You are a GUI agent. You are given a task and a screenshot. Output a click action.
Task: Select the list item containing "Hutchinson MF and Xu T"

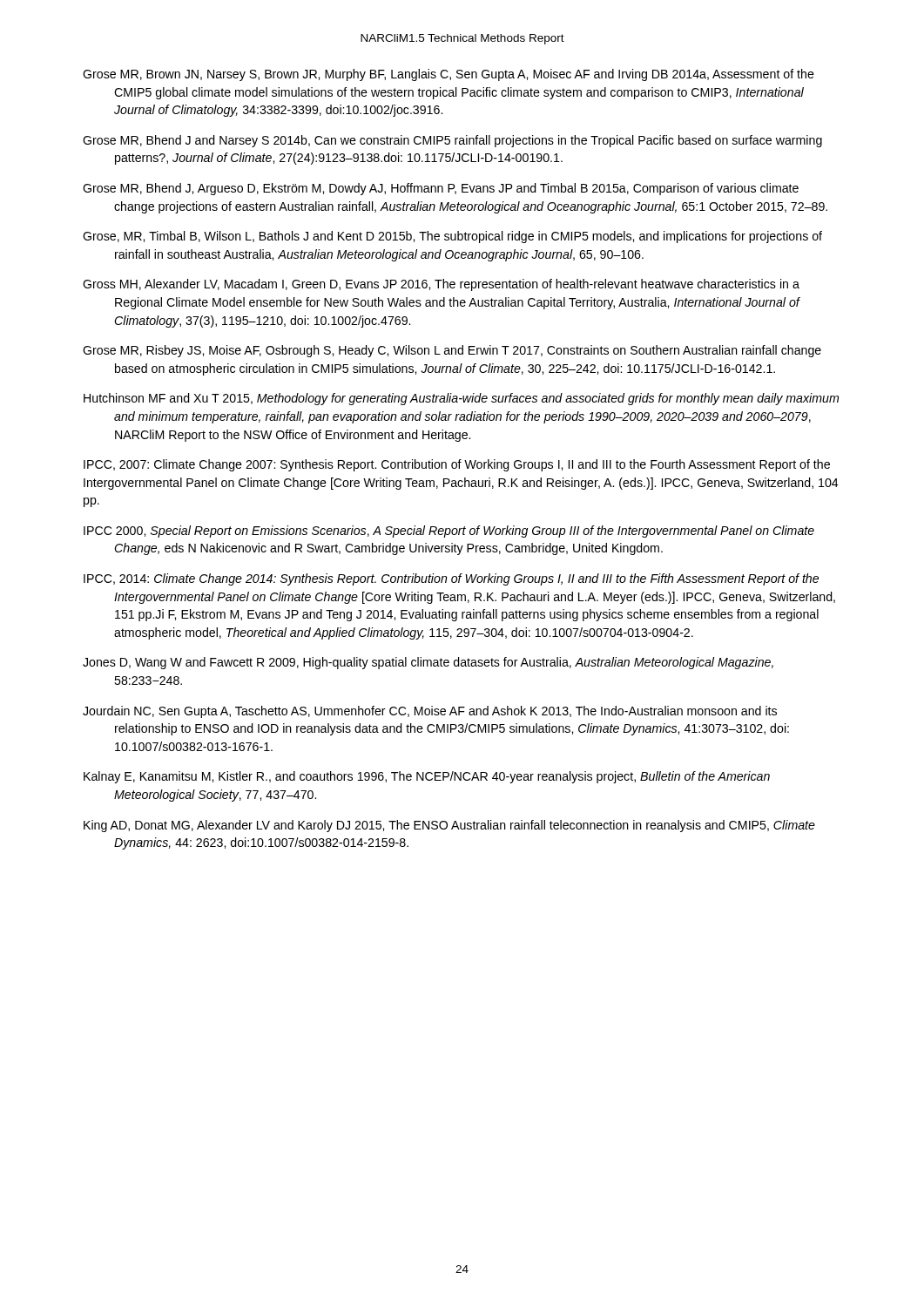click(461, 416)
